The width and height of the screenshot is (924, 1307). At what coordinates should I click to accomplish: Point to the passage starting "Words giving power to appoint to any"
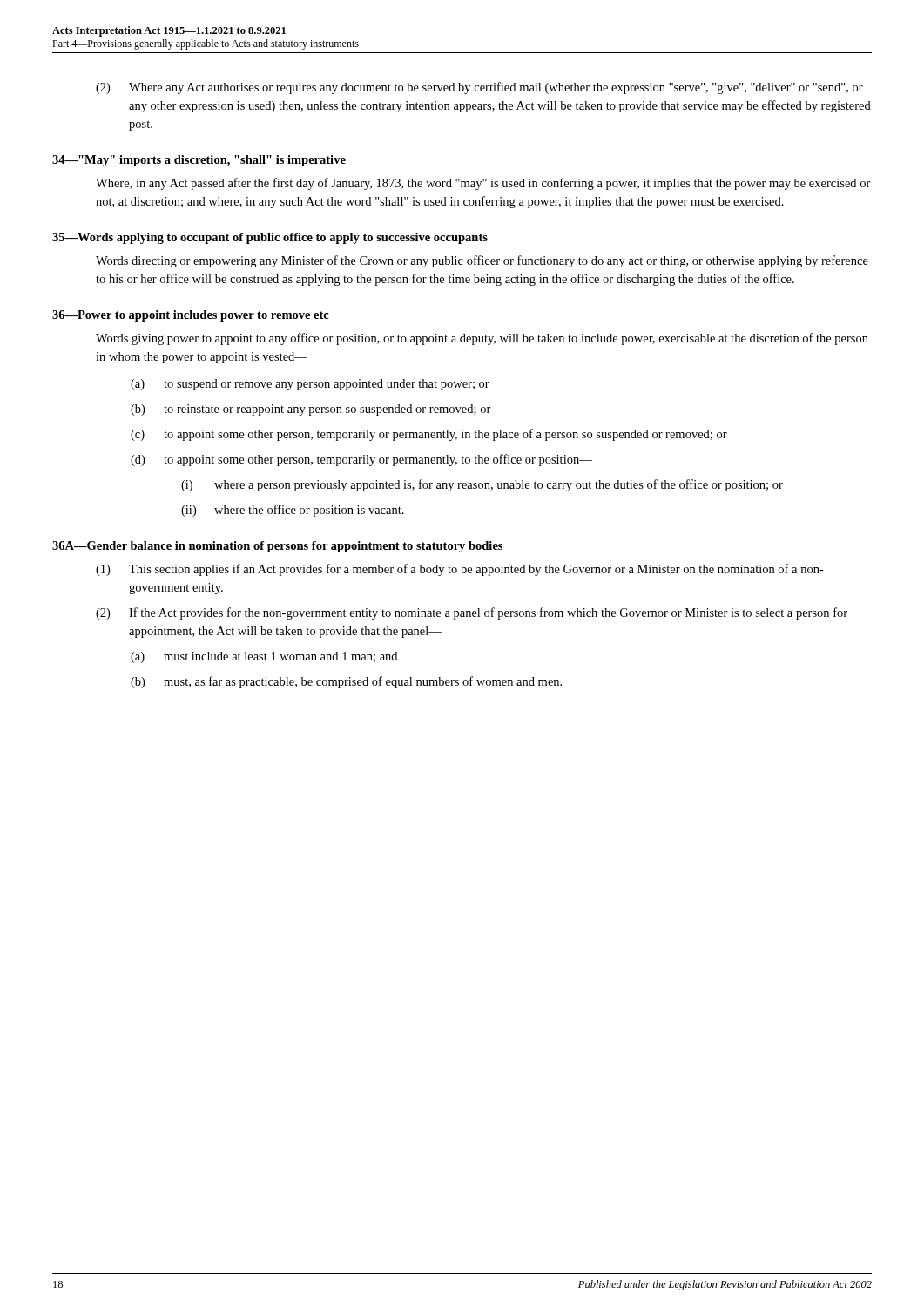[x=482, y=347]
